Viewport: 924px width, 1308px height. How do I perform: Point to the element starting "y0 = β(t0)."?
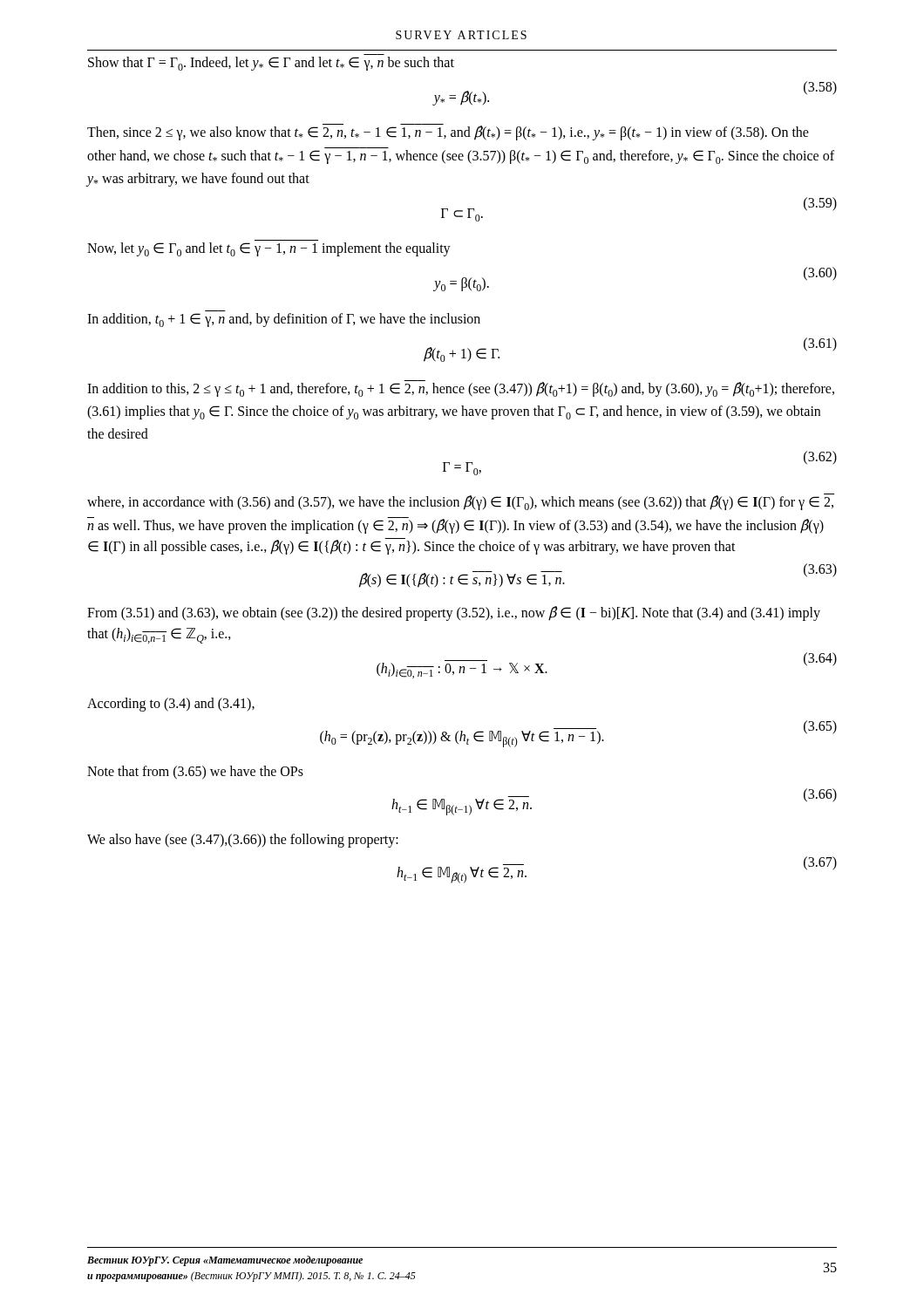pyautogui.click(x=465, y=282)
